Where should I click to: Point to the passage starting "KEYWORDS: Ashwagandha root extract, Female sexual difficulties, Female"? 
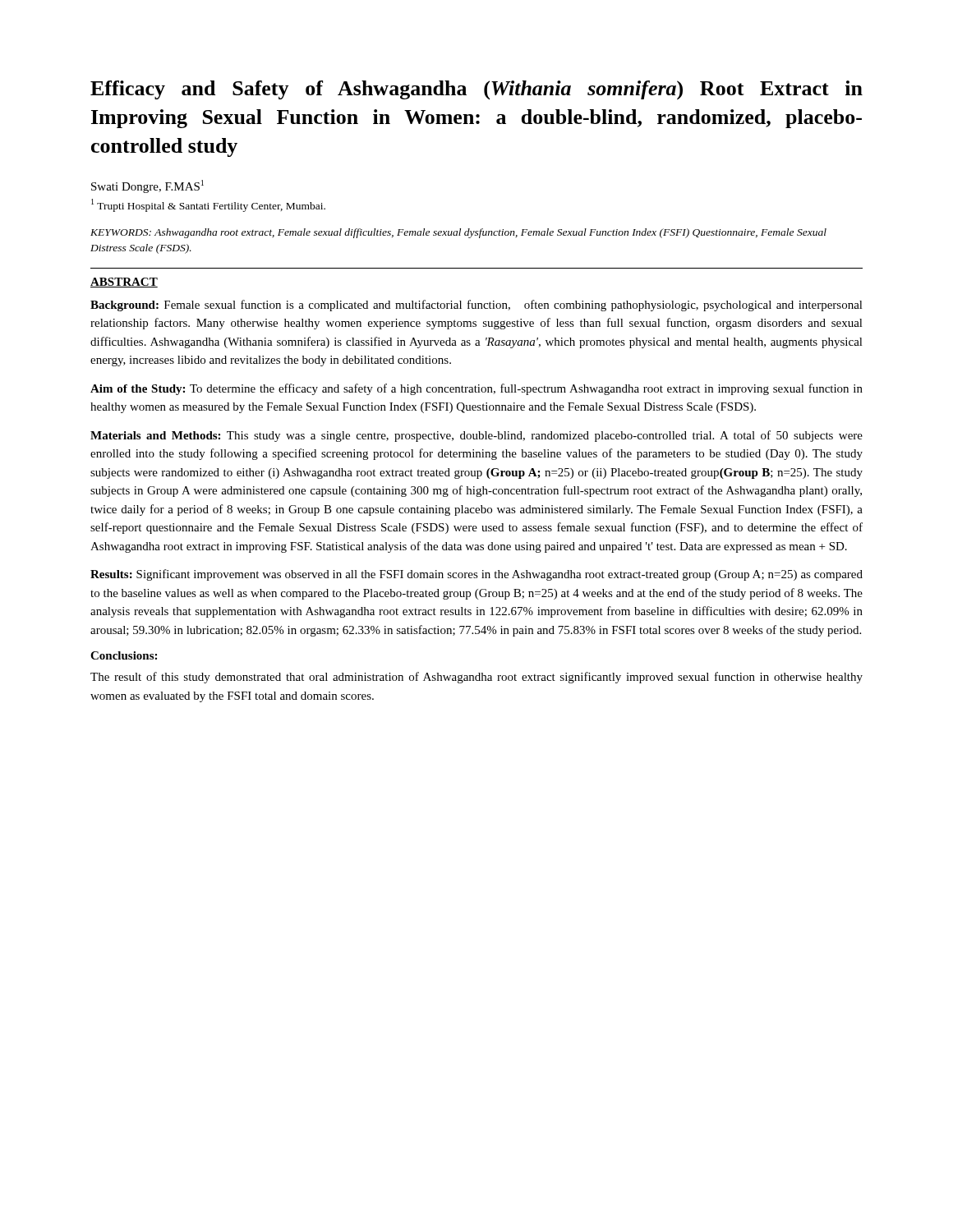coord(458,240)
